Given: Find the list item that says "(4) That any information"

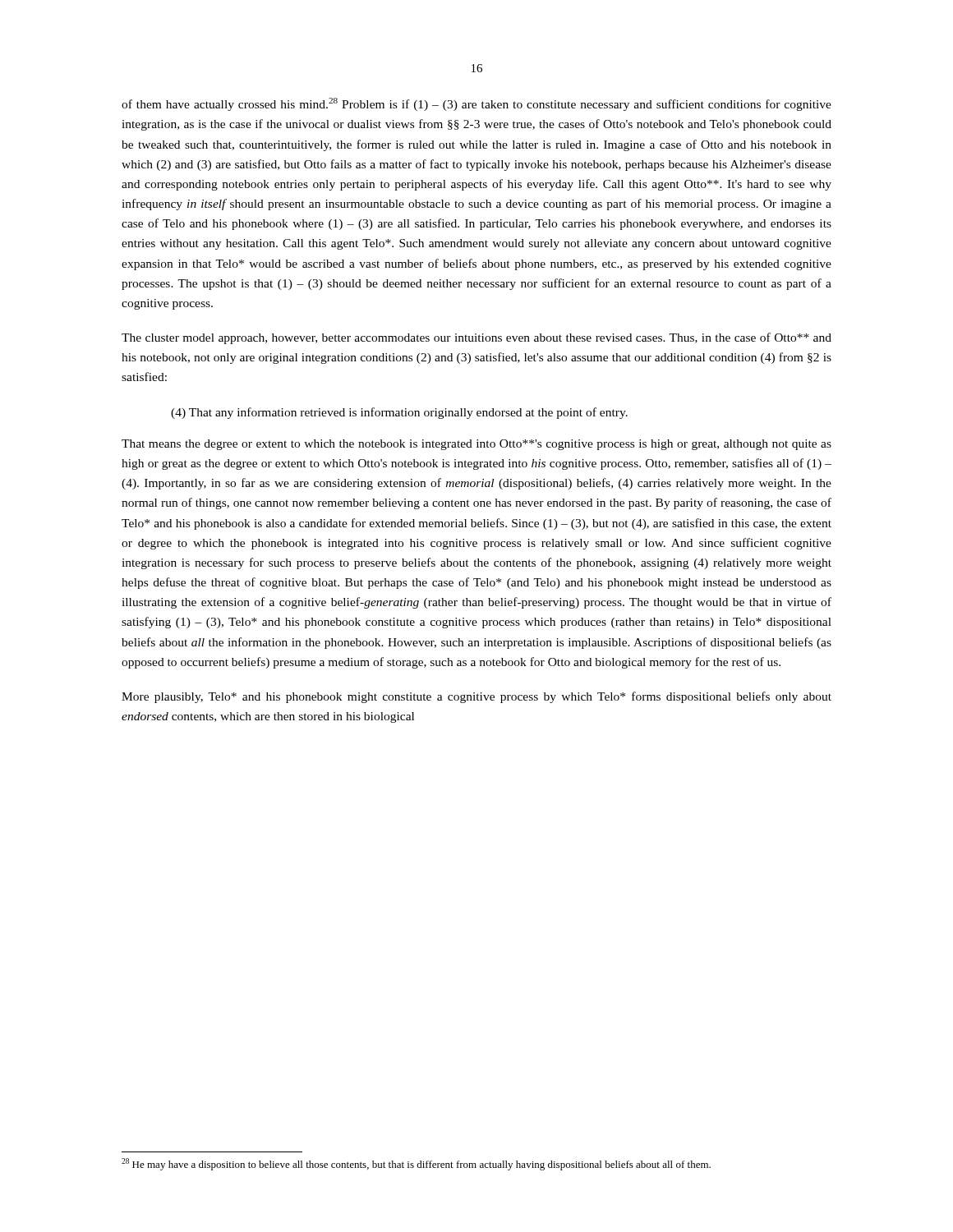Looking at the screenshot, I should 399,412.
